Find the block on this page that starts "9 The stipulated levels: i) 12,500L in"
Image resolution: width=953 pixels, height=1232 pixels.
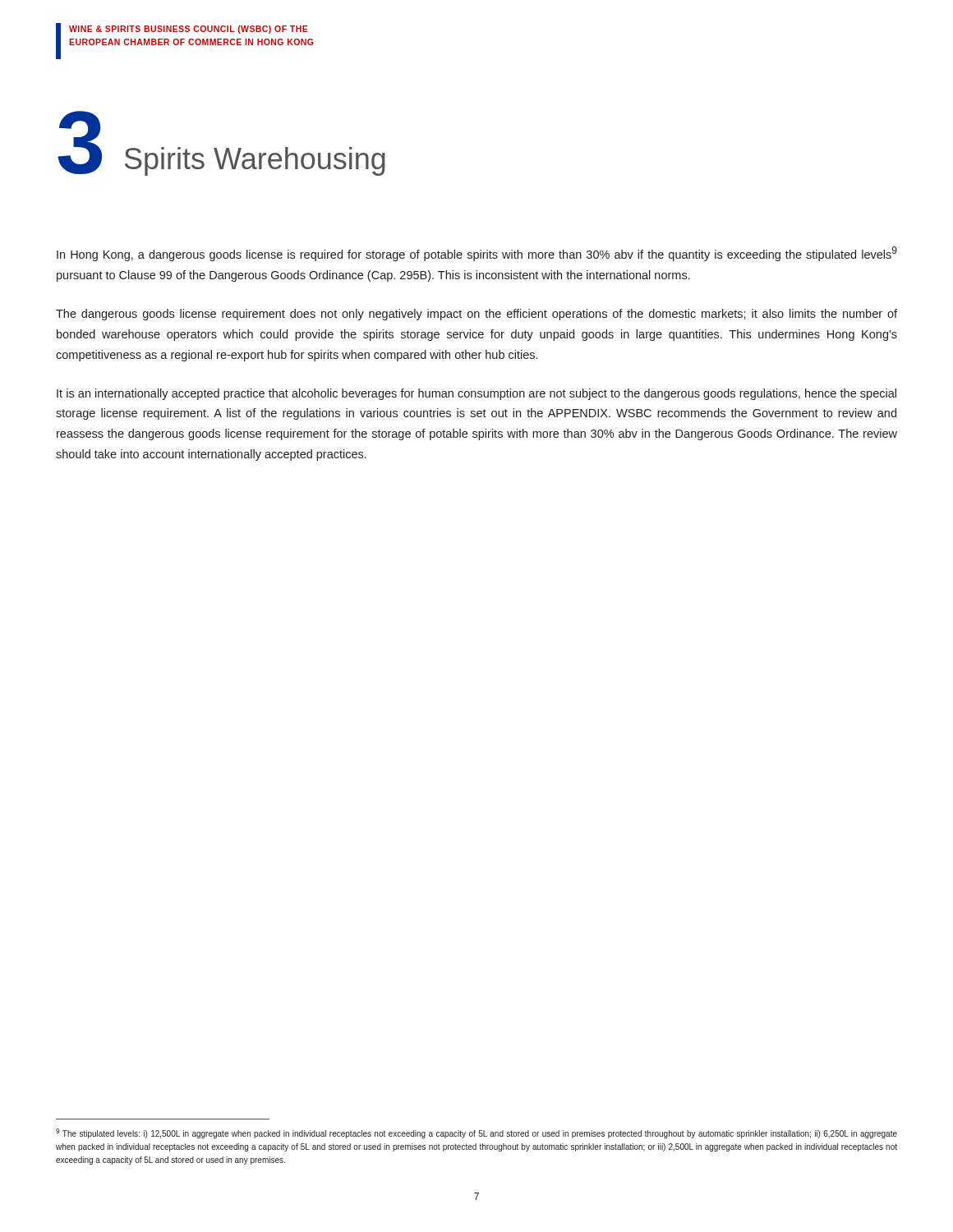pyautogui.click(x=476, y=1143)
